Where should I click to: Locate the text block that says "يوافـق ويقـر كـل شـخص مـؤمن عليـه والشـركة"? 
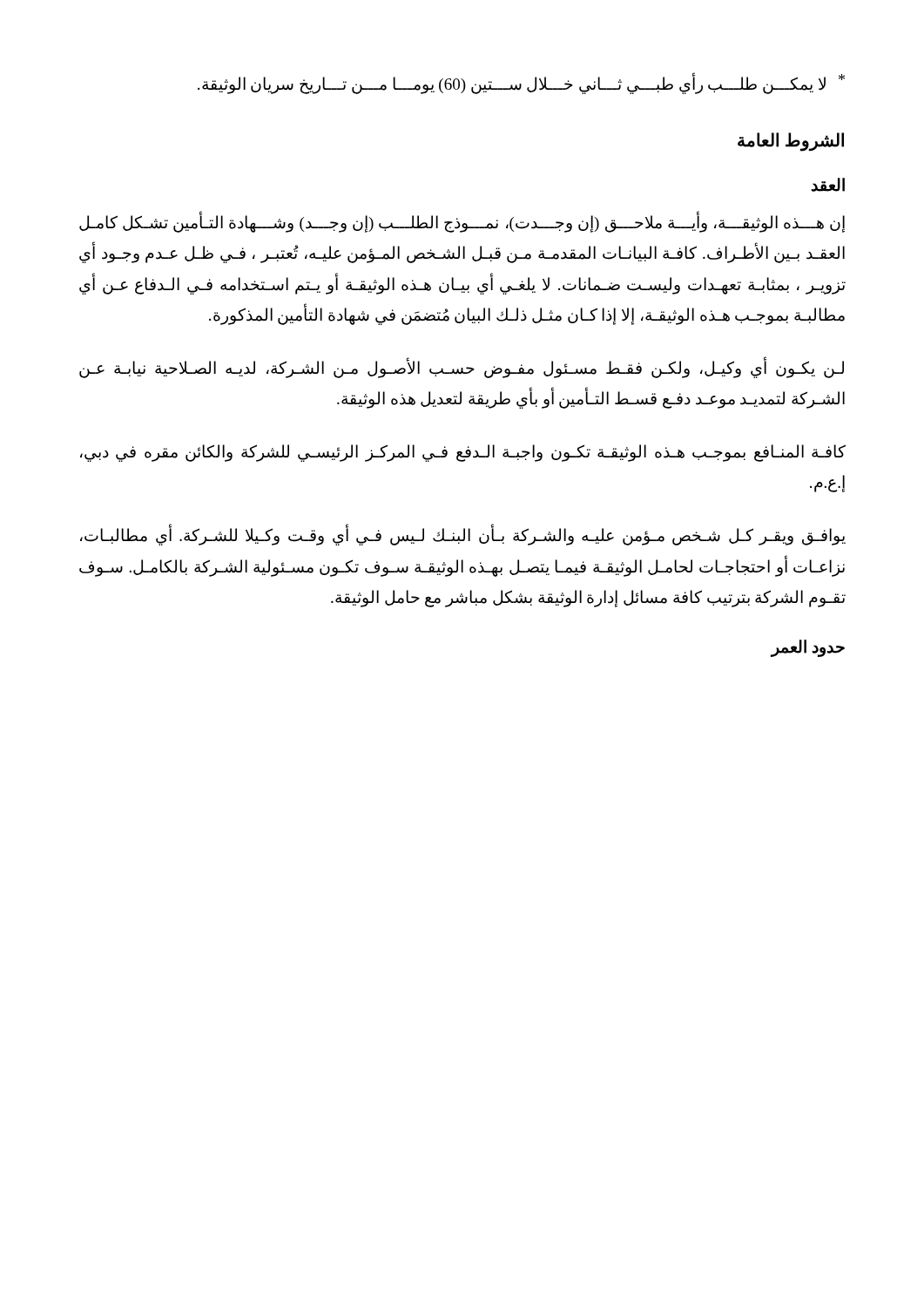(x=462, y=566)
